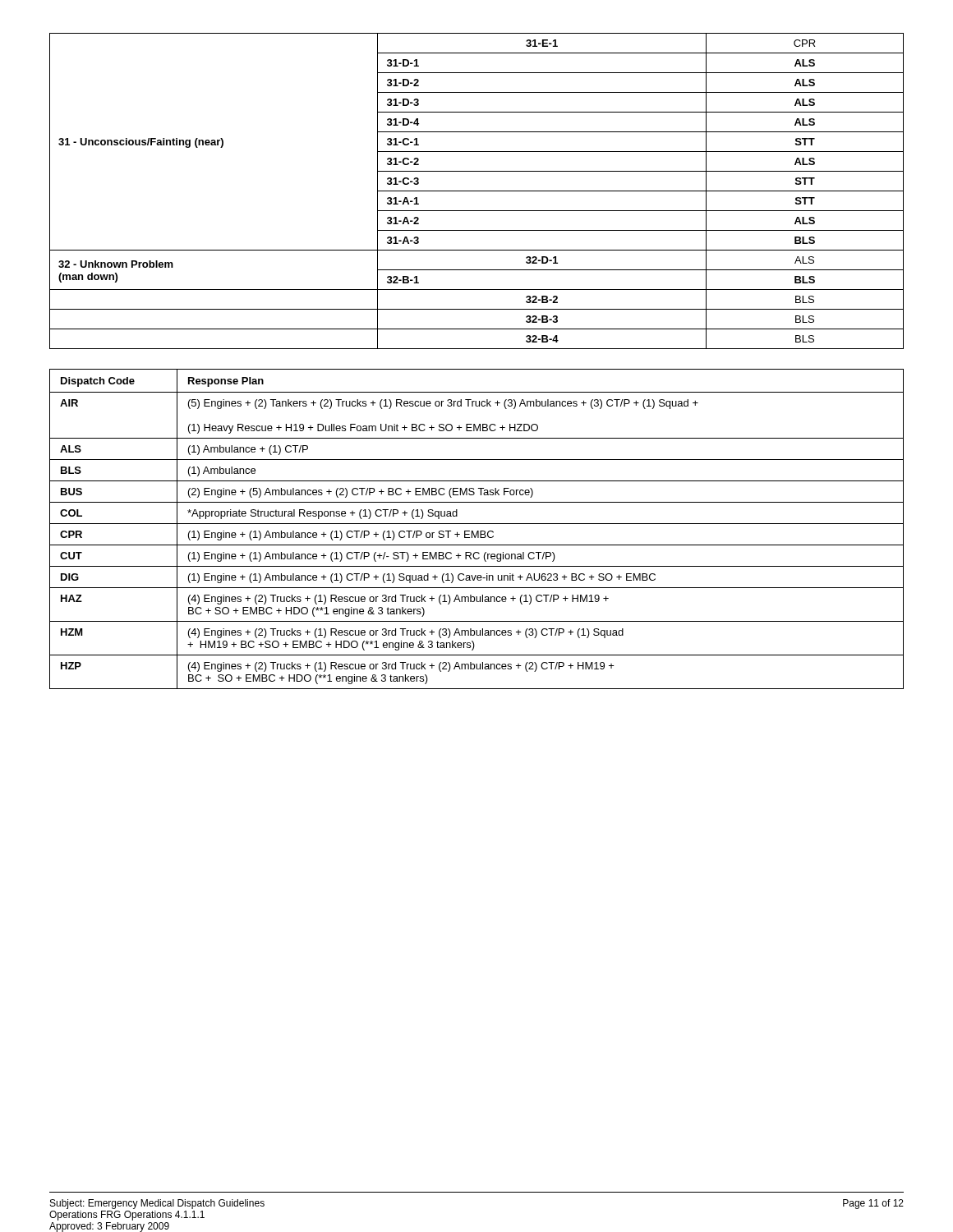This screenshot has height=1232, width=953.
Task: Locate the table with the text "31 - Unconscious/Fainting"
Action: click(476, 191)
